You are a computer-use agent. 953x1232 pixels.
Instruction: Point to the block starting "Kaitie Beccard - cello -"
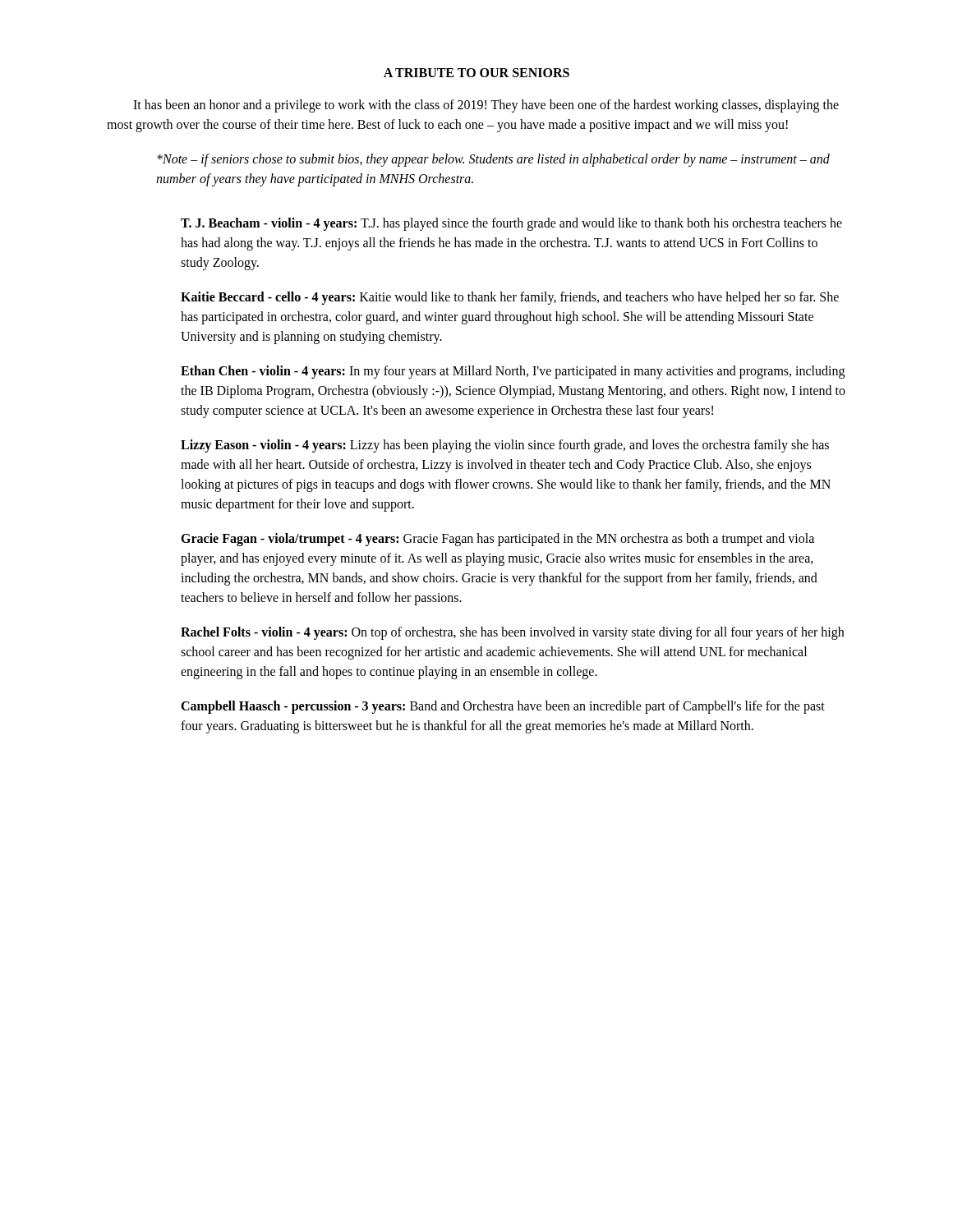513,317
